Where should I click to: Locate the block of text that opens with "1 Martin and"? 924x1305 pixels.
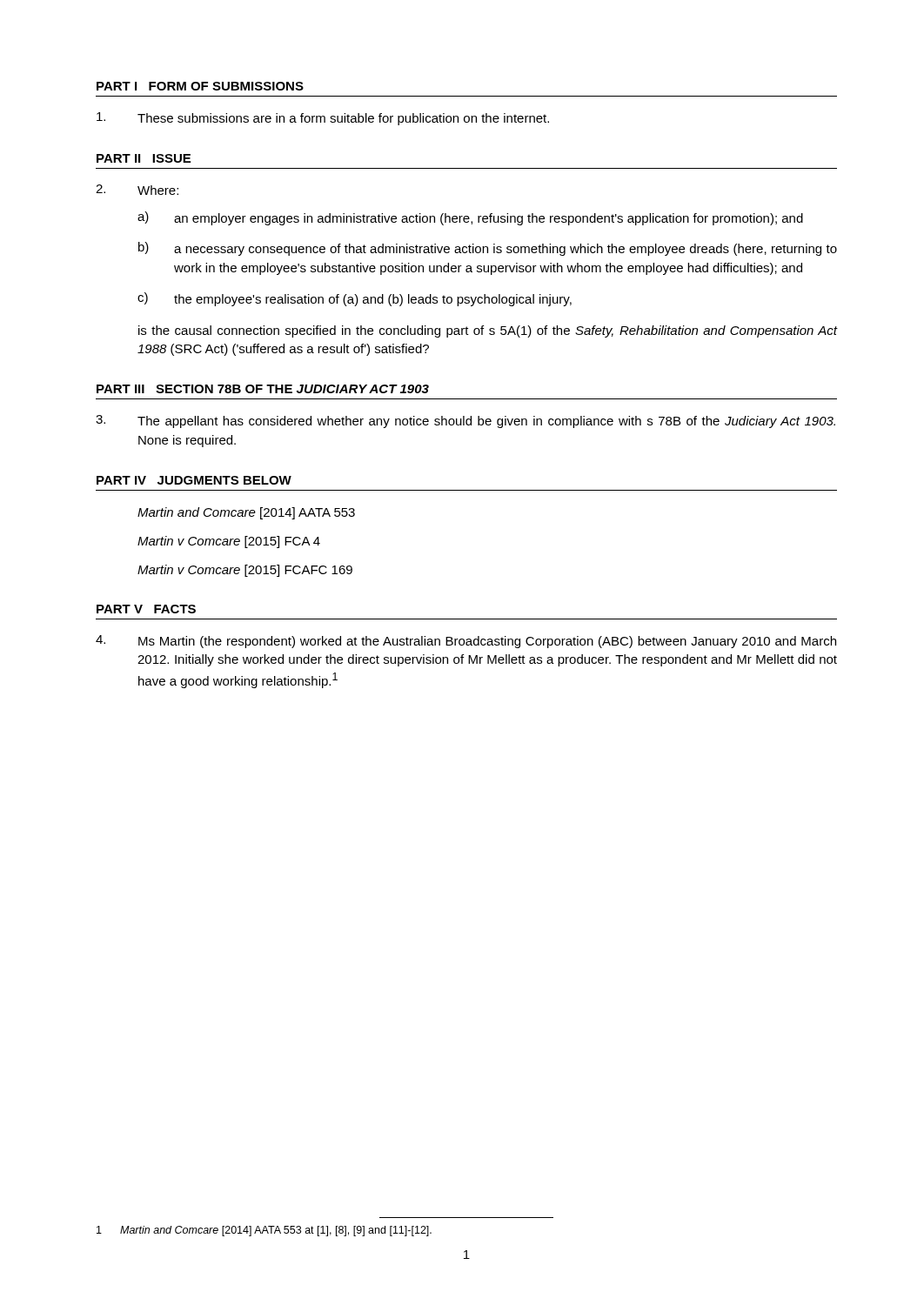[264, 1230]
